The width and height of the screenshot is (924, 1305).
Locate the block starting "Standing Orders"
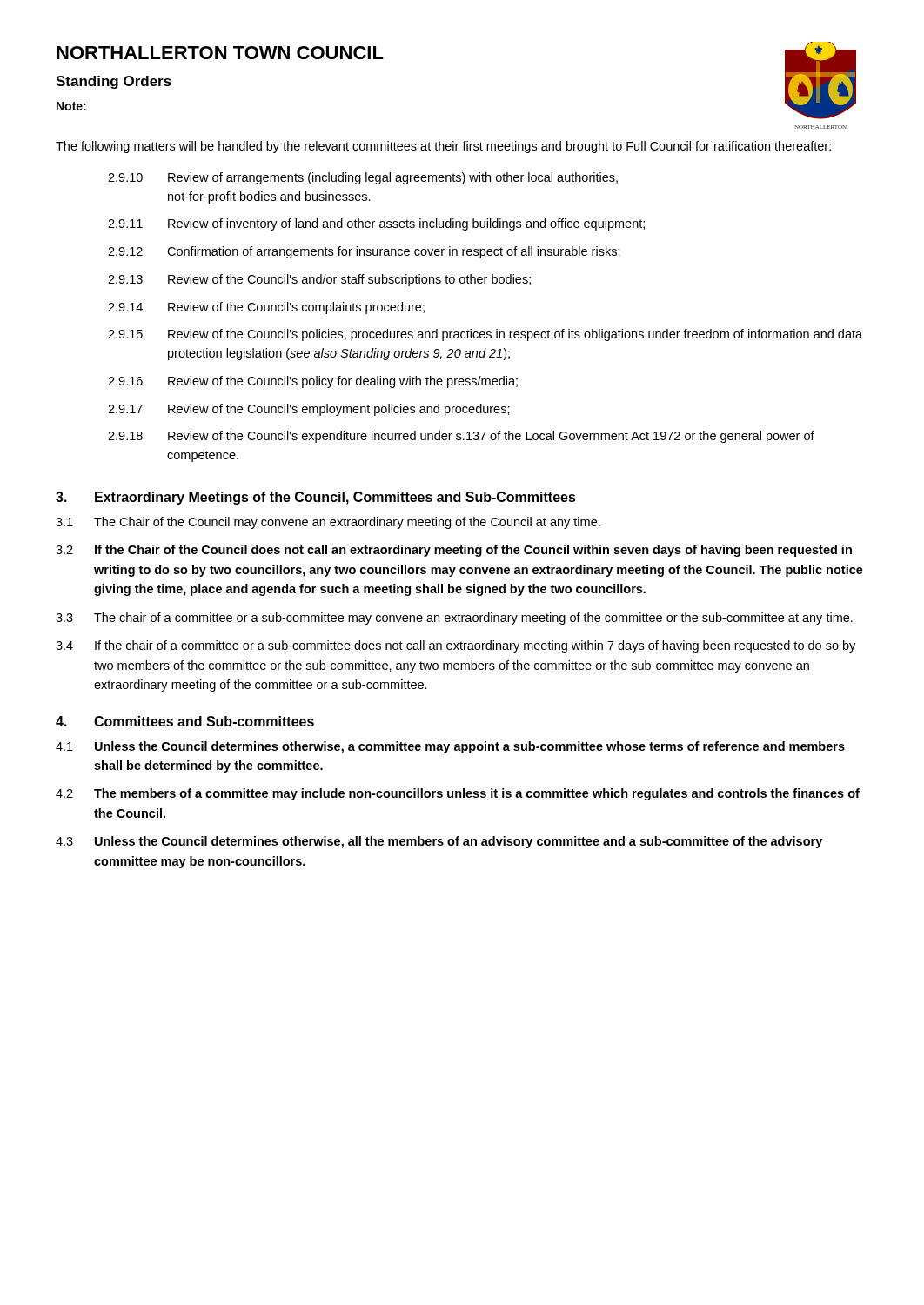pos(114,82)
